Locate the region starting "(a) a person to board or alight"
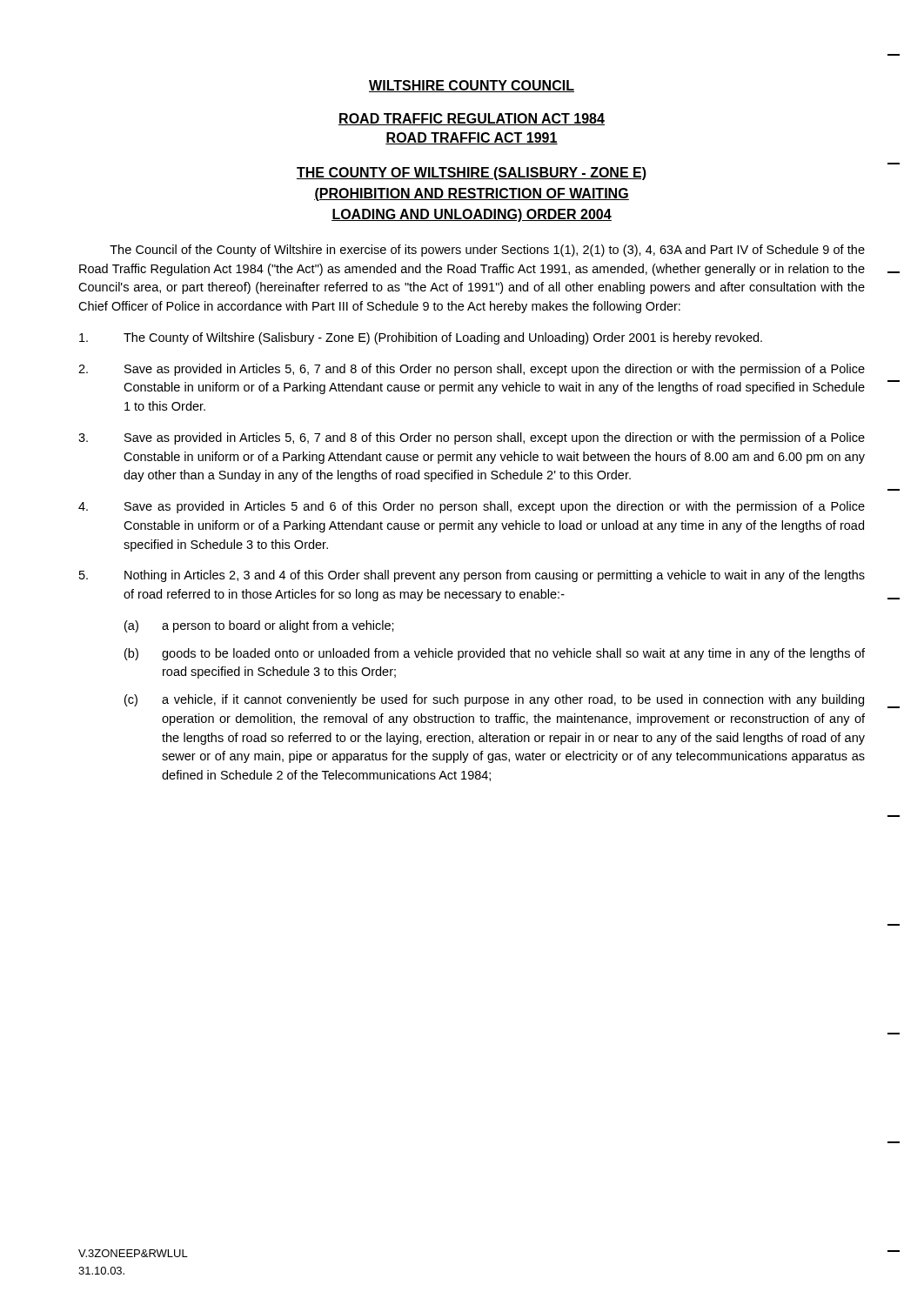Image resolution: width=924 pixels, height=1305 pixels. [259, 626]
